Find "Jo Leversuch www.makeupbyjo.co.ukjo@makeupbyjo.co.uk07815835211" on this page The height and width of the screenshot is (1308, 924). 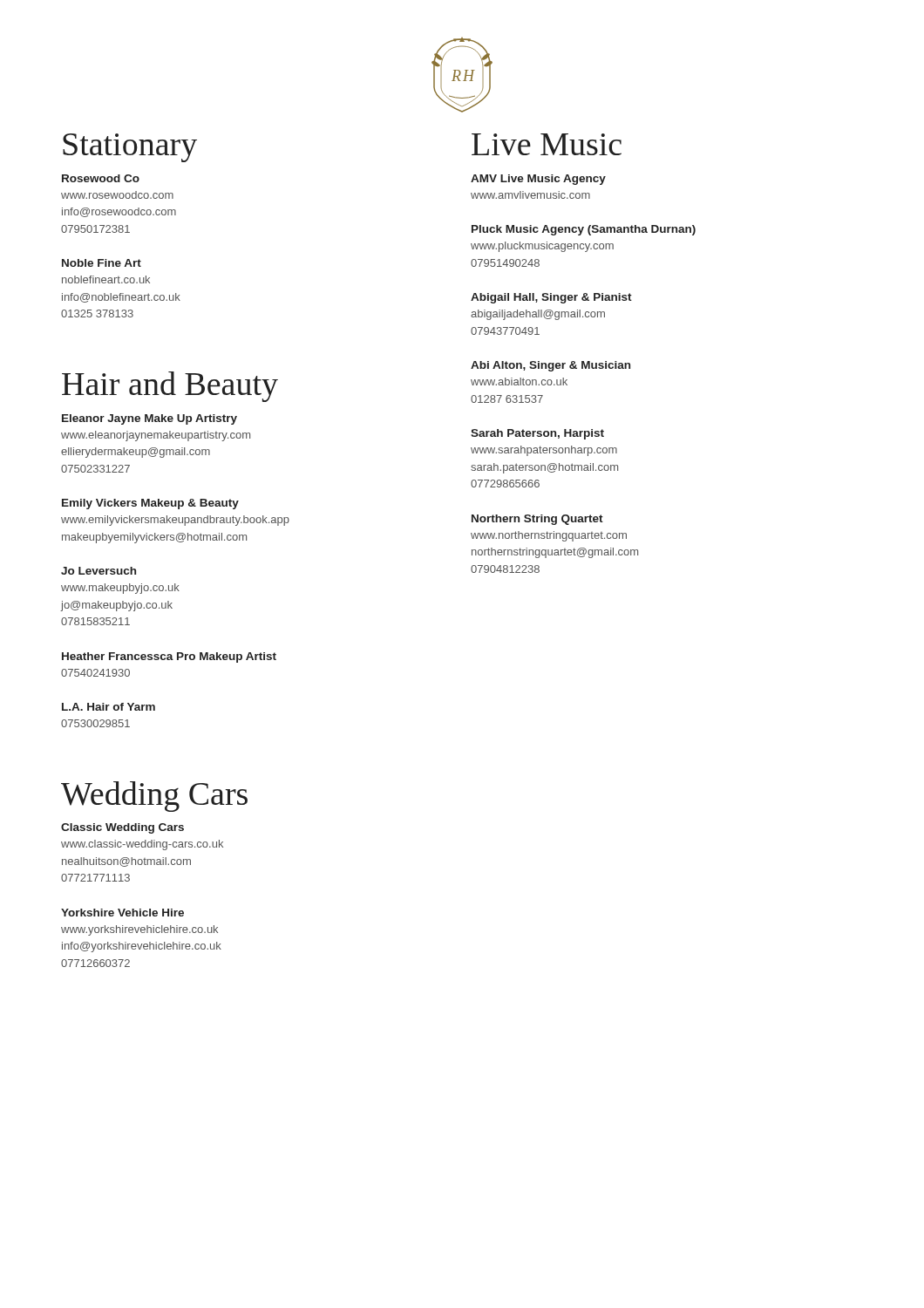click(x=99, y=571)
